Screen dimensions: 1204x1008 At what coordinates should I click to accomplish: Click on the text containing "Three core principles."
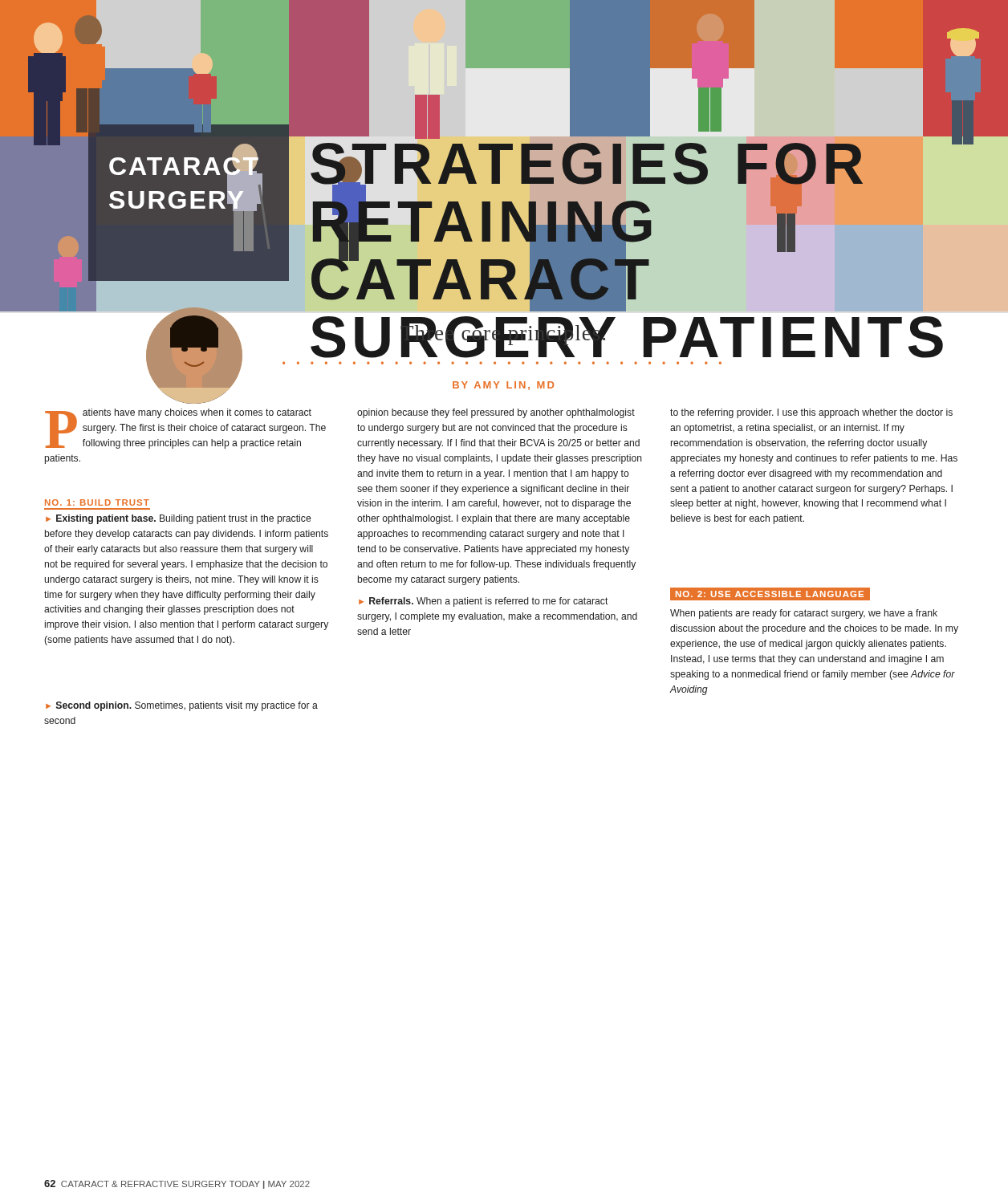[504, 333]
